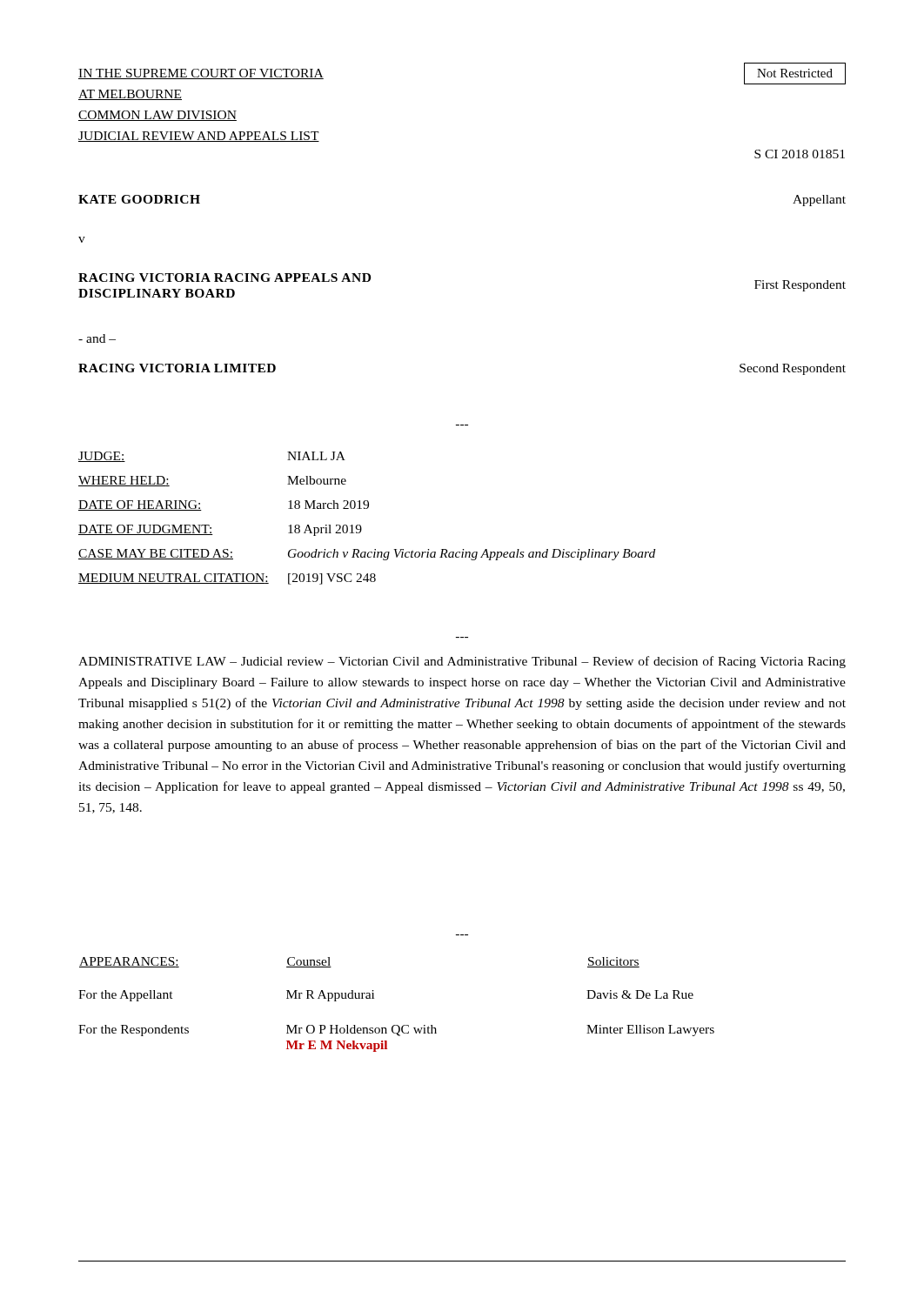
Task: Where does it say "Second Respondent"?
Action: [x=792, y=368]
